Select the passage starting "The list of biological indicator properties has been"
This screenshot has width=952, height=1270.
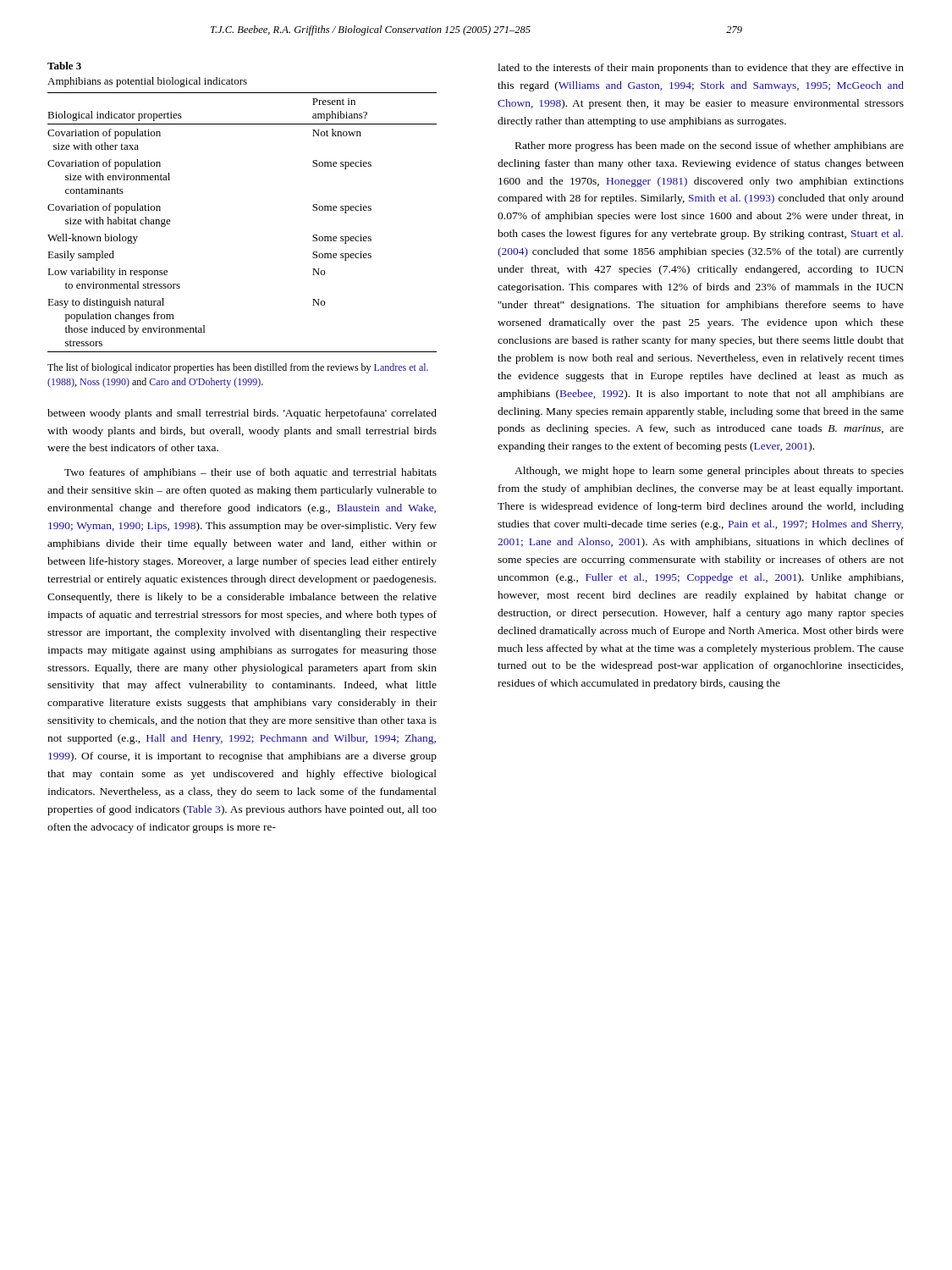[238, 375]
